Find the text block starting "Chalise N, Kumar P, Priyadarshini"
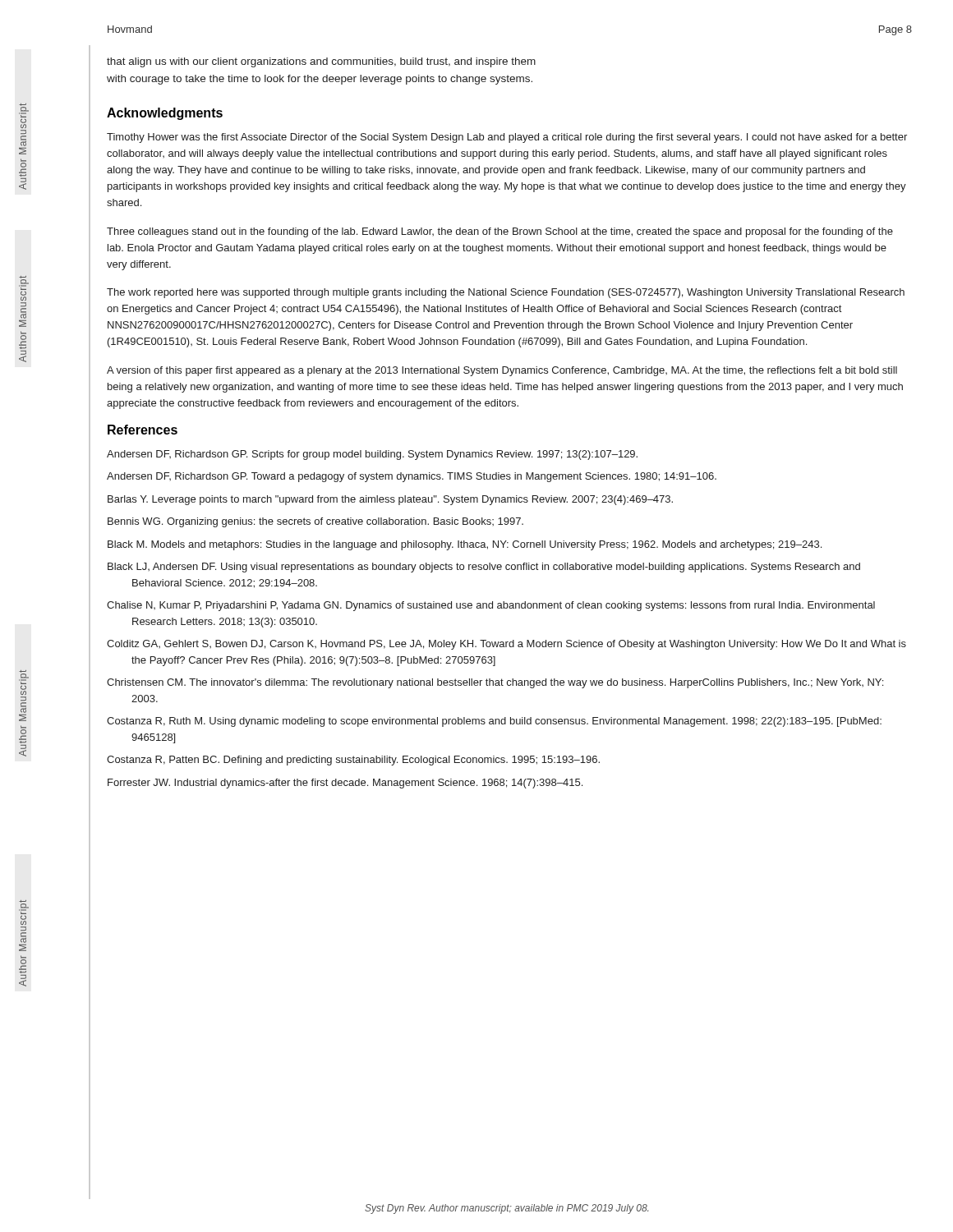This screenshot has width=953, height=1232. (491, 613)
